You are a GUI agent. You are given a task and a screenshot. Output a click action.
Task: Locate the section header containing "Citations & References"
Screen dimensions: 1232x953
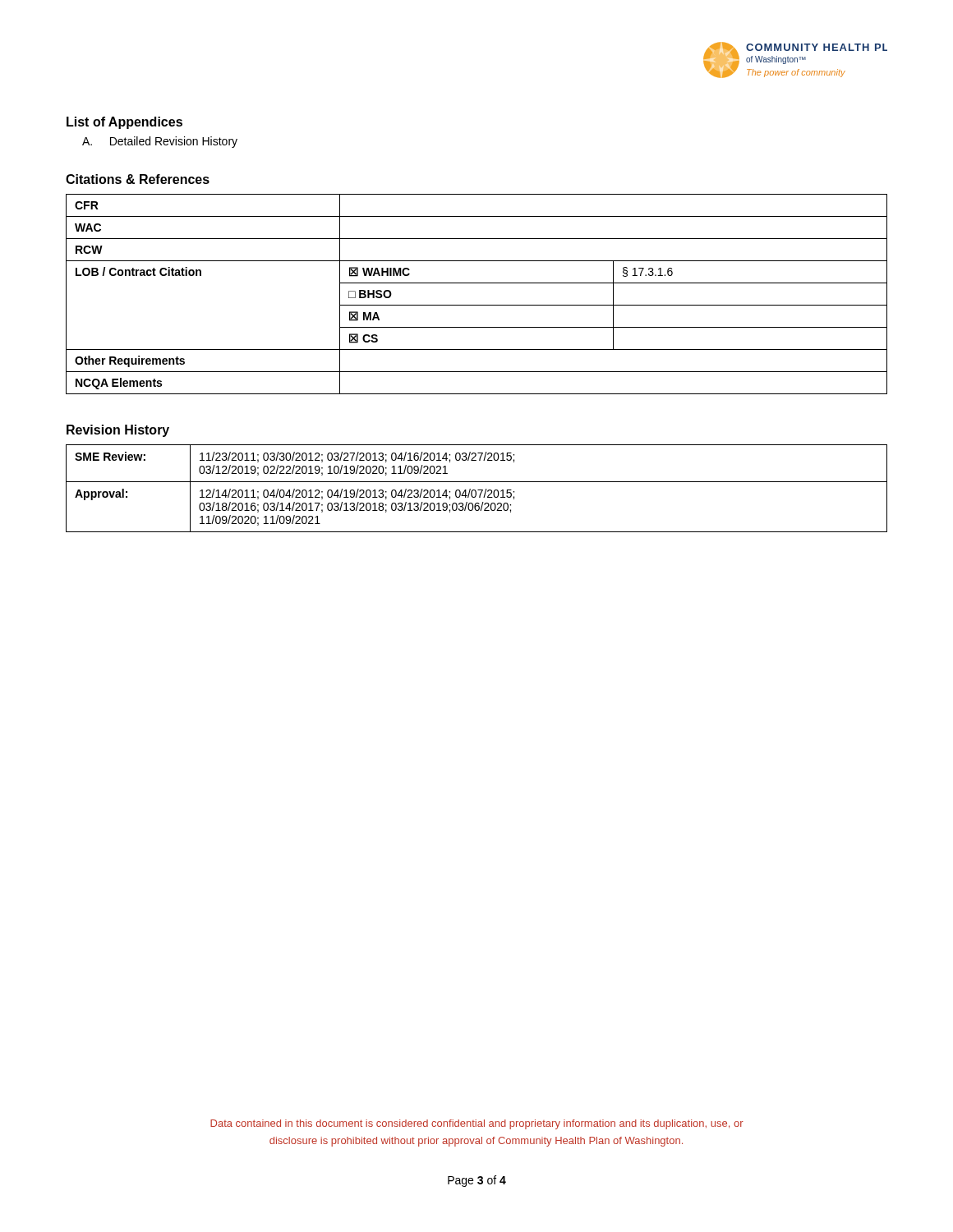click(138, 179)
